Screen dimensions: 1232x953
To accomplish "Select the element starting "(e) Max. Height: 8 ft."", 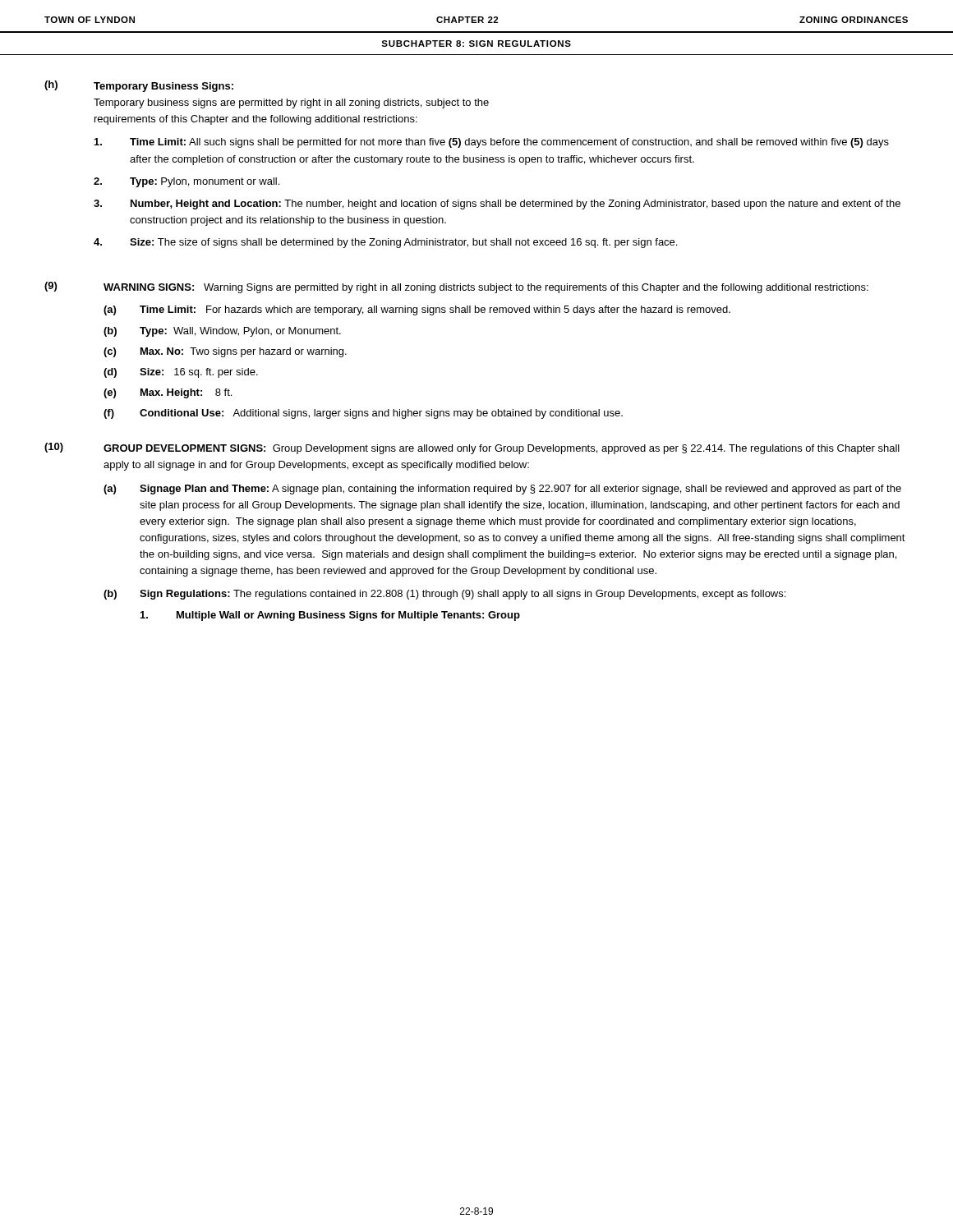I will click(168, 393).
